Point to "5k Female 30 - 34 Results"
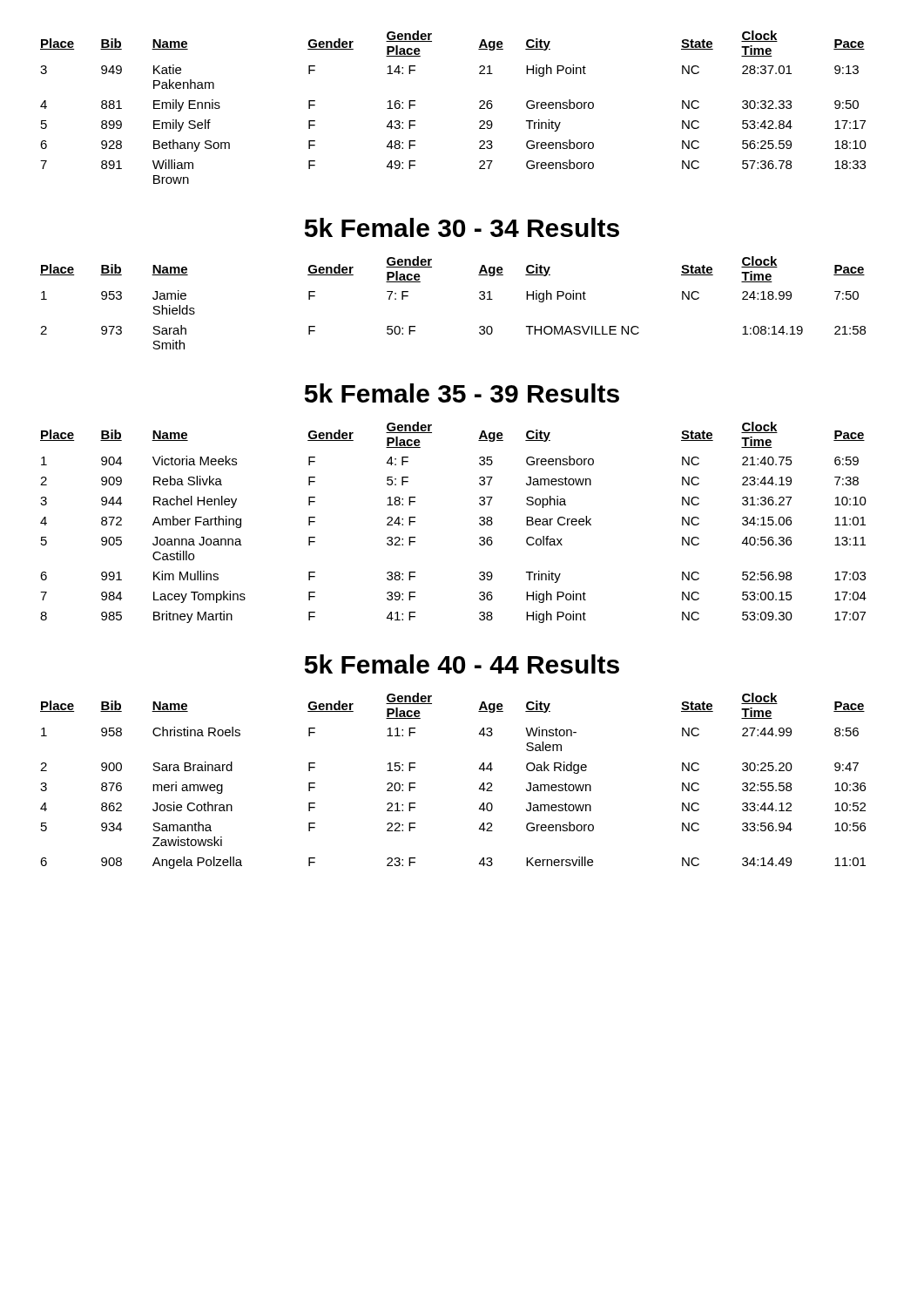The image size is (924, 1307). pyautogui.click(x=462, y=228)
